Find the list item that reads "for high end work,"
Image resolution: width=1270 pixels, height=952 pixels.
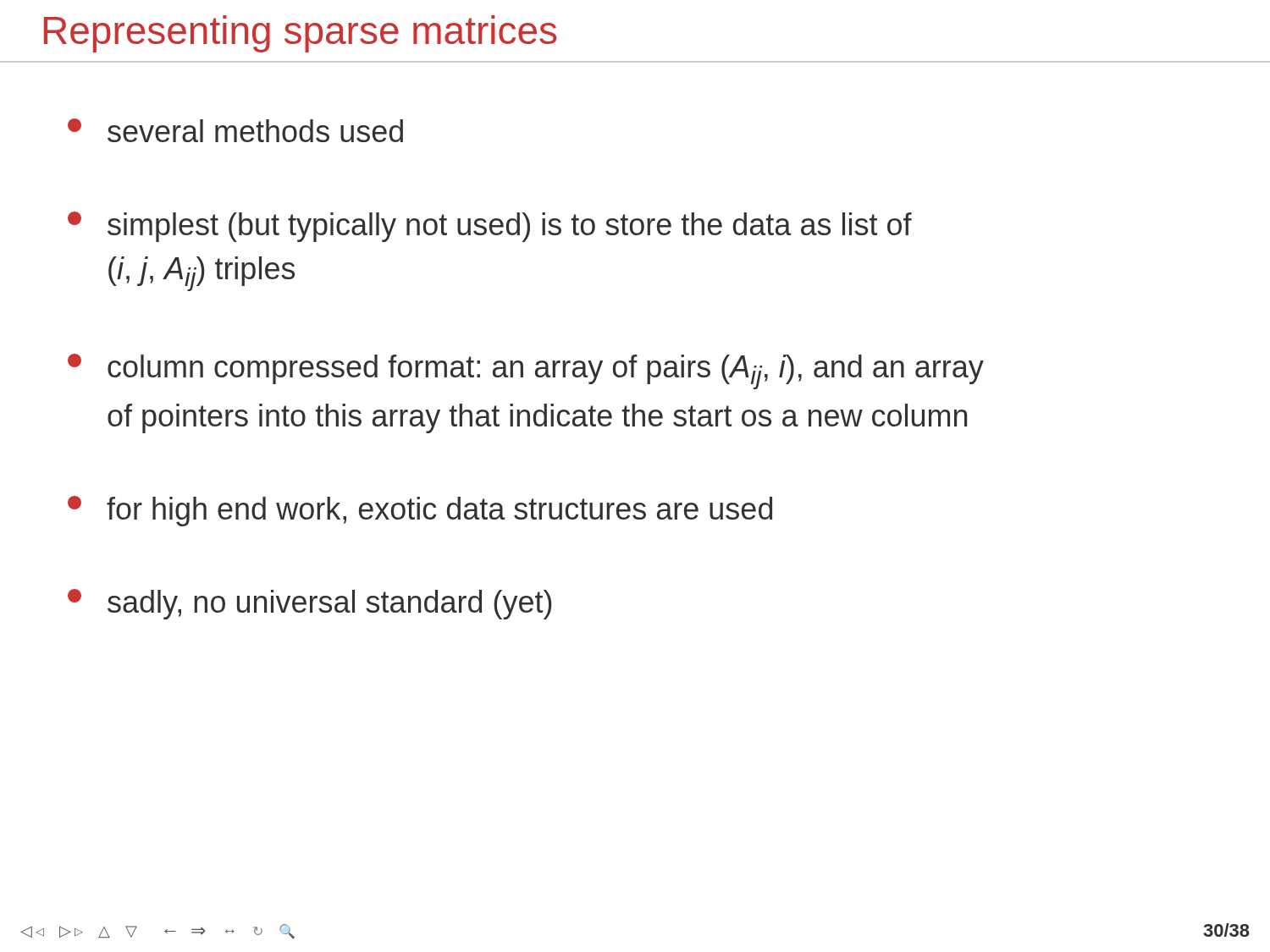pos(421,509)
